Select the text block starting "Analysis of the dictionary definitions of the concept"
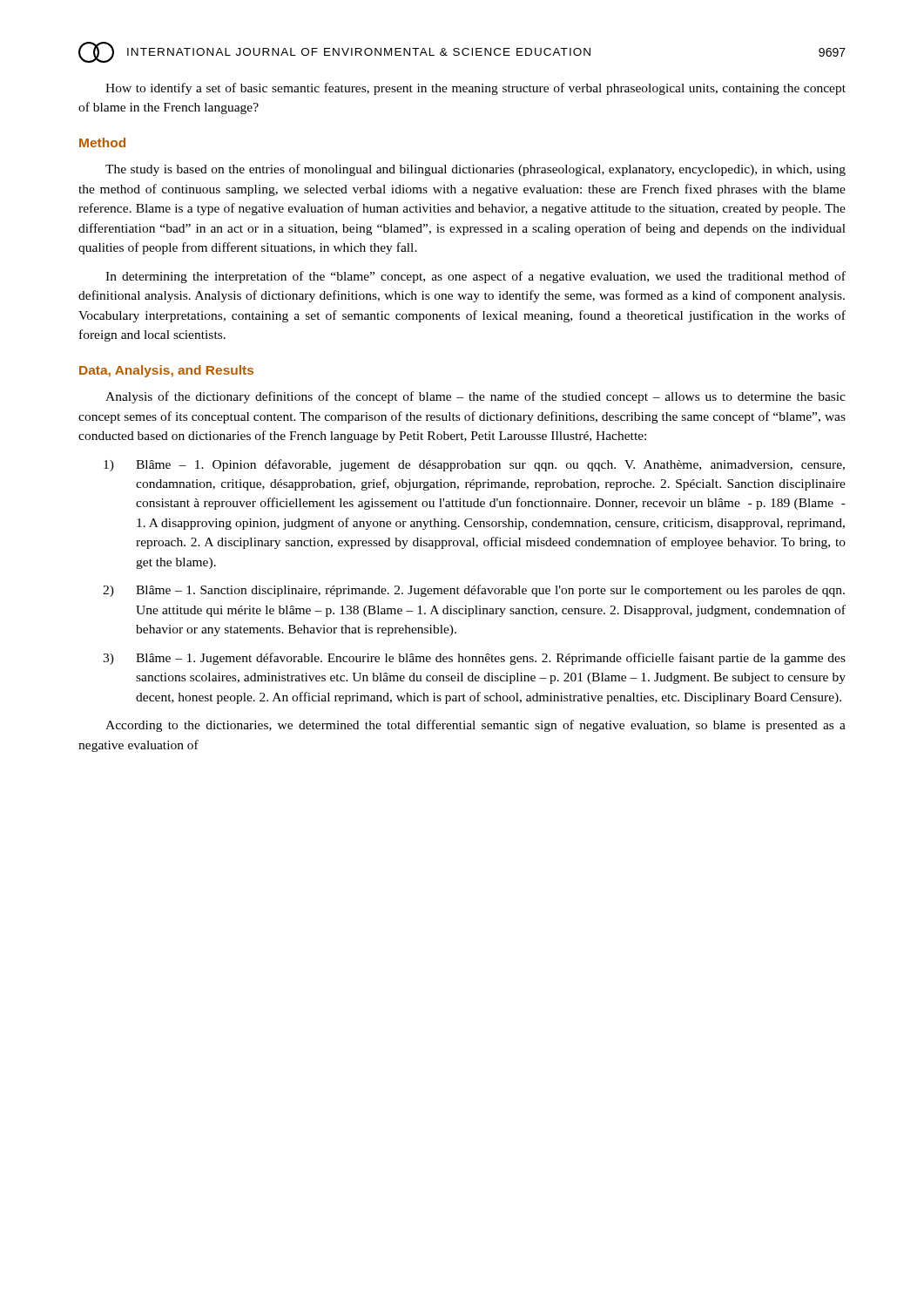This screenshot has width=924, height=1307. (x=462, y=416)
